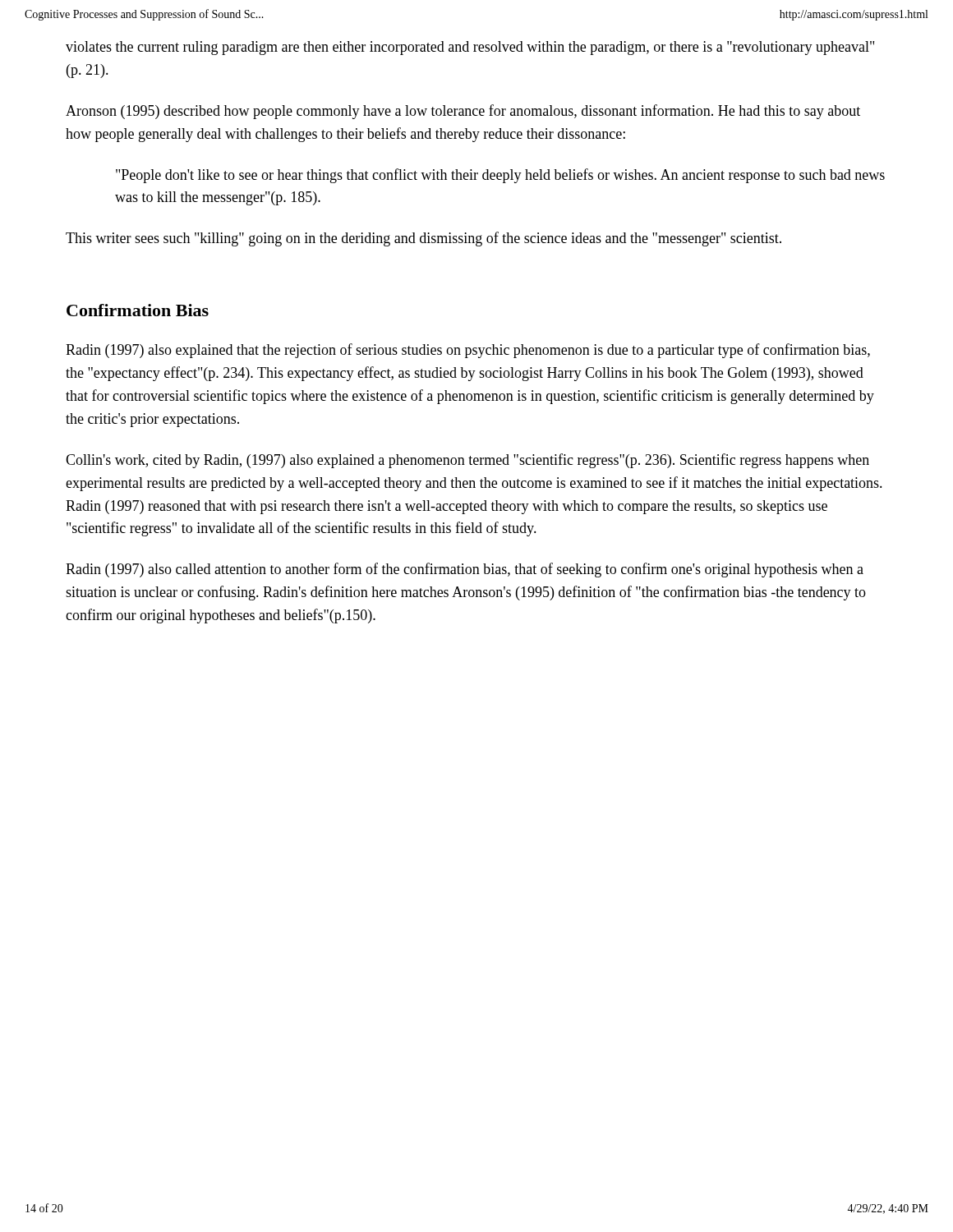Viewport: 953px width, 1232px height.
Task: Click the passage that begins "violates the current ruling paradigm are then"
Action: pos(470,58)
